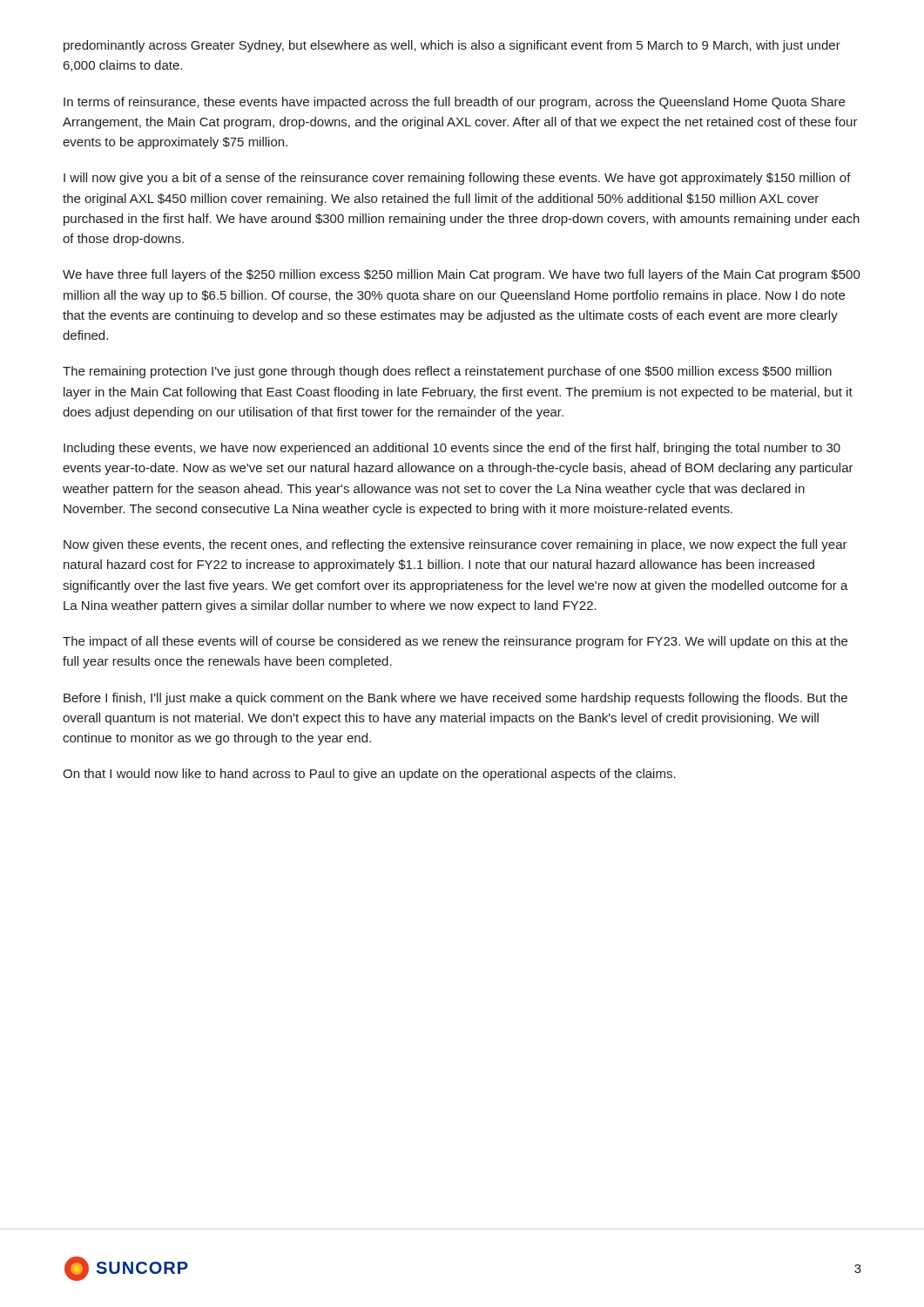Locate the region starting "On that I would now"

coord(370,774)
